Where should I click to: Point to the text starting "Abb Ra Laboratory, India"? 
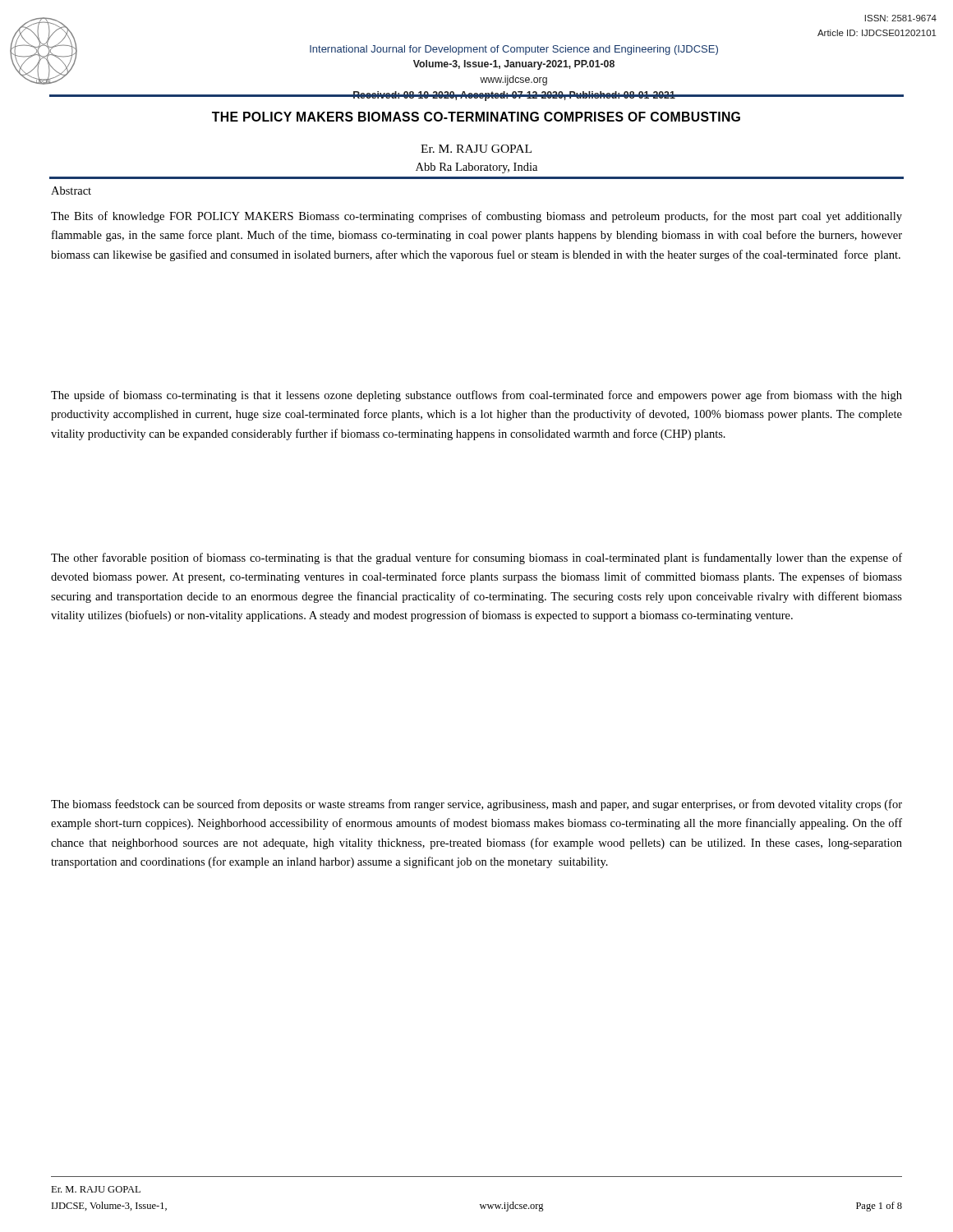476,167
